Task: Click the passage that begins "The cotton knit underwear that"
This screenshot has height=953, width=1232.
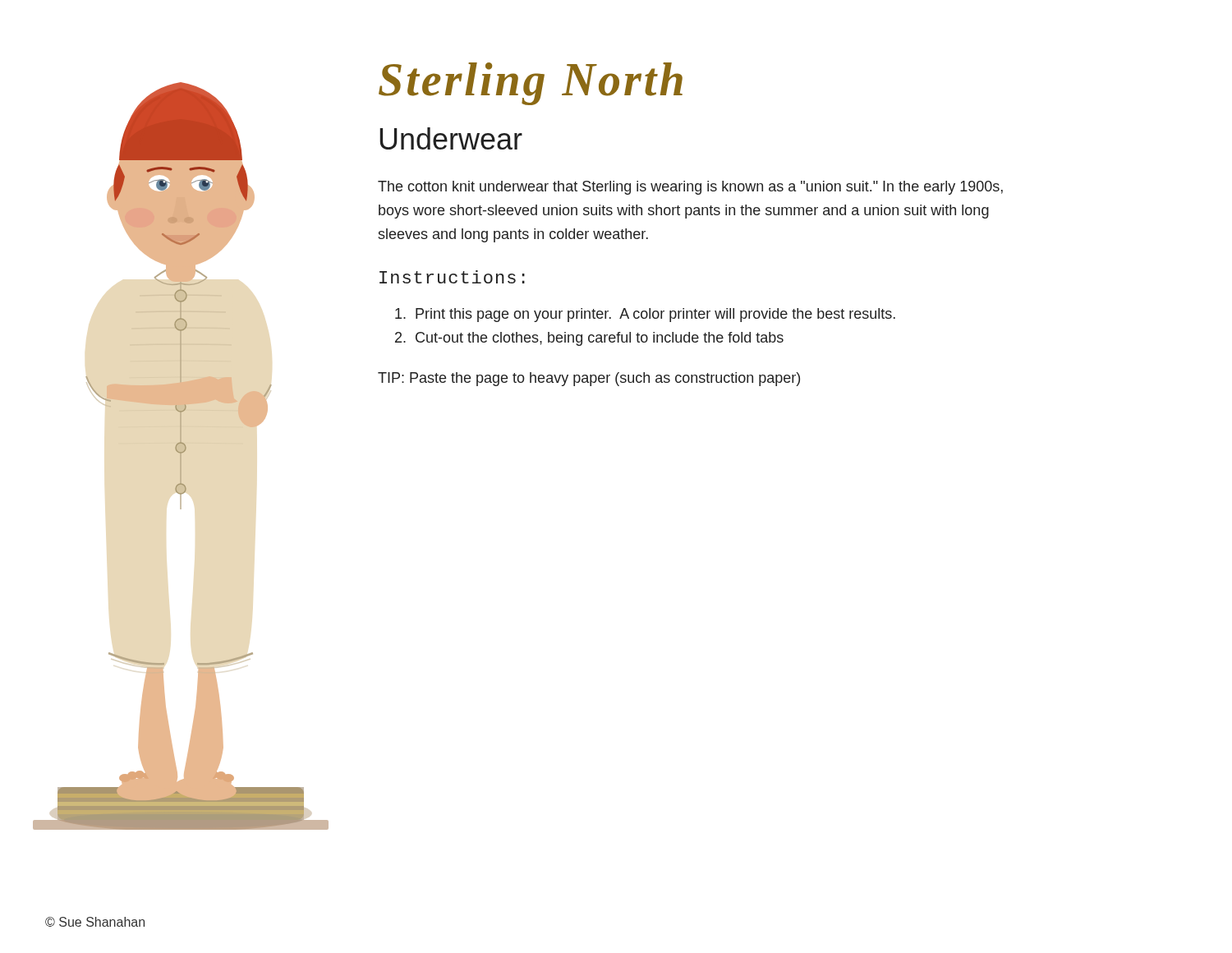Action: click(x=691, y=210)
